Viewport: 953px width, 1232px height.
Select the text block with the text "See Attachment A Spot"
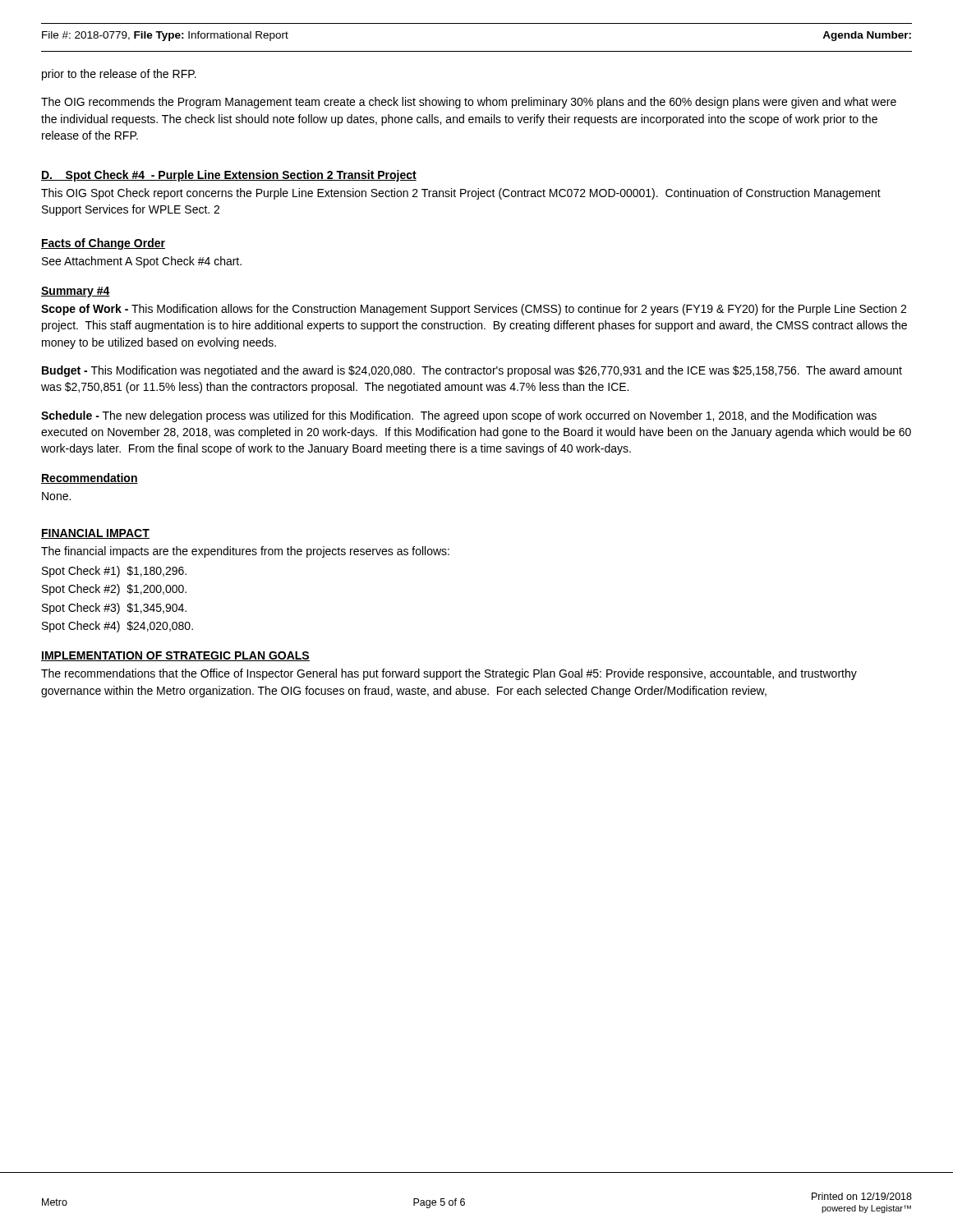point(142,261)
